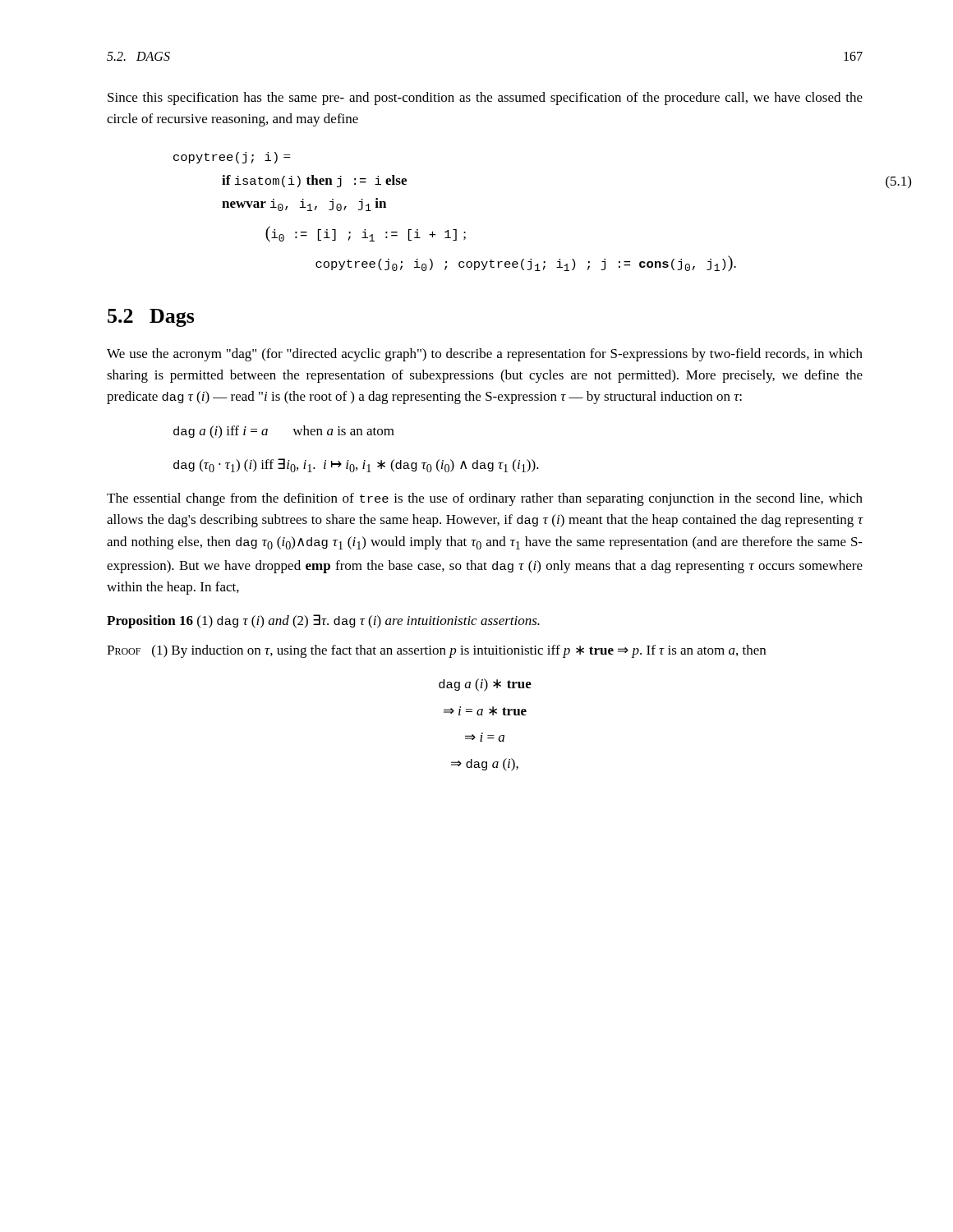Click on the text block that says "Proposition 16 (1) dag τ (i)"

(x=324, y=621)
